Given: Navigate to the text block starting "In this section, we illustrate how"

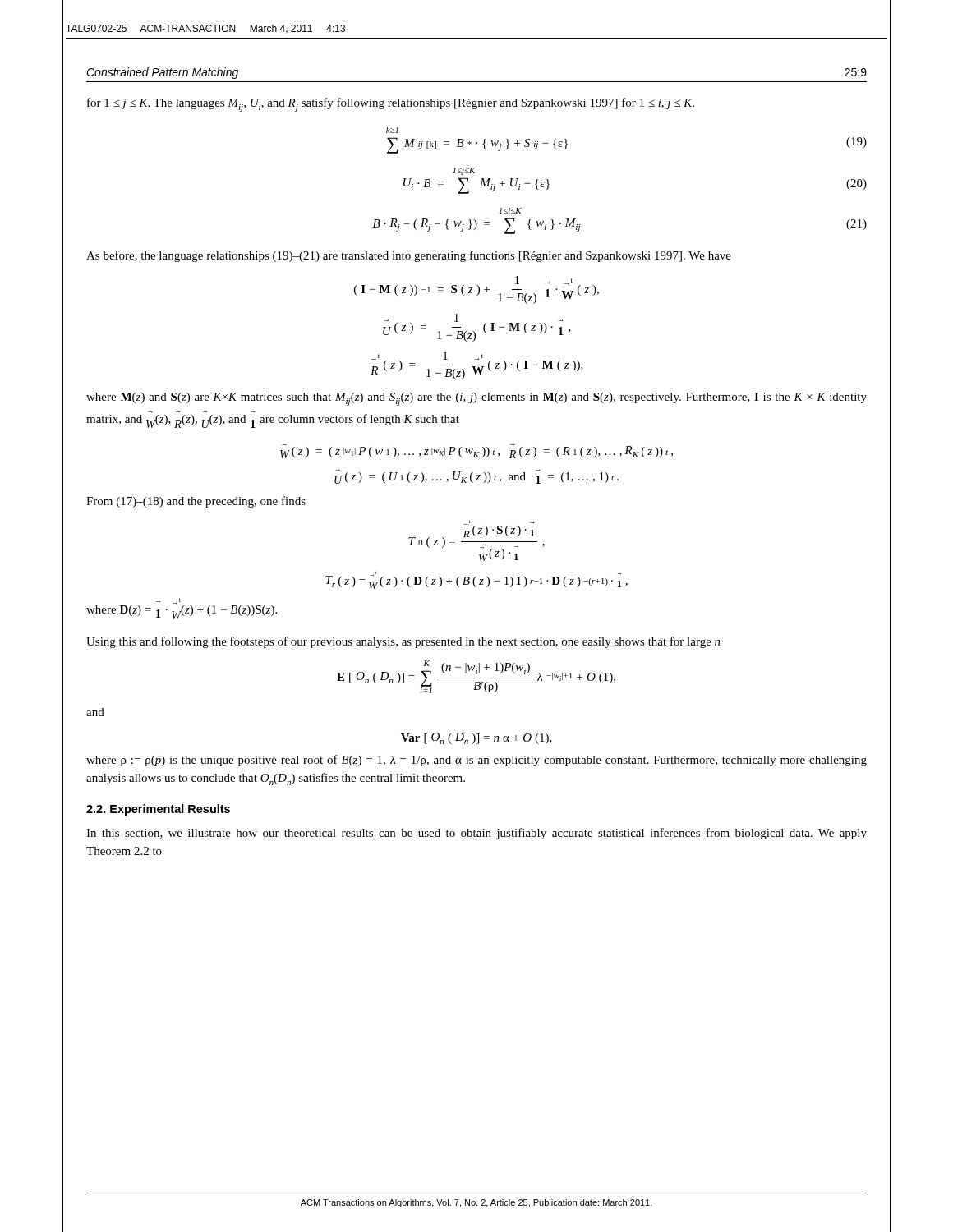Looking at the screenshot, I should tap(476, 842).
